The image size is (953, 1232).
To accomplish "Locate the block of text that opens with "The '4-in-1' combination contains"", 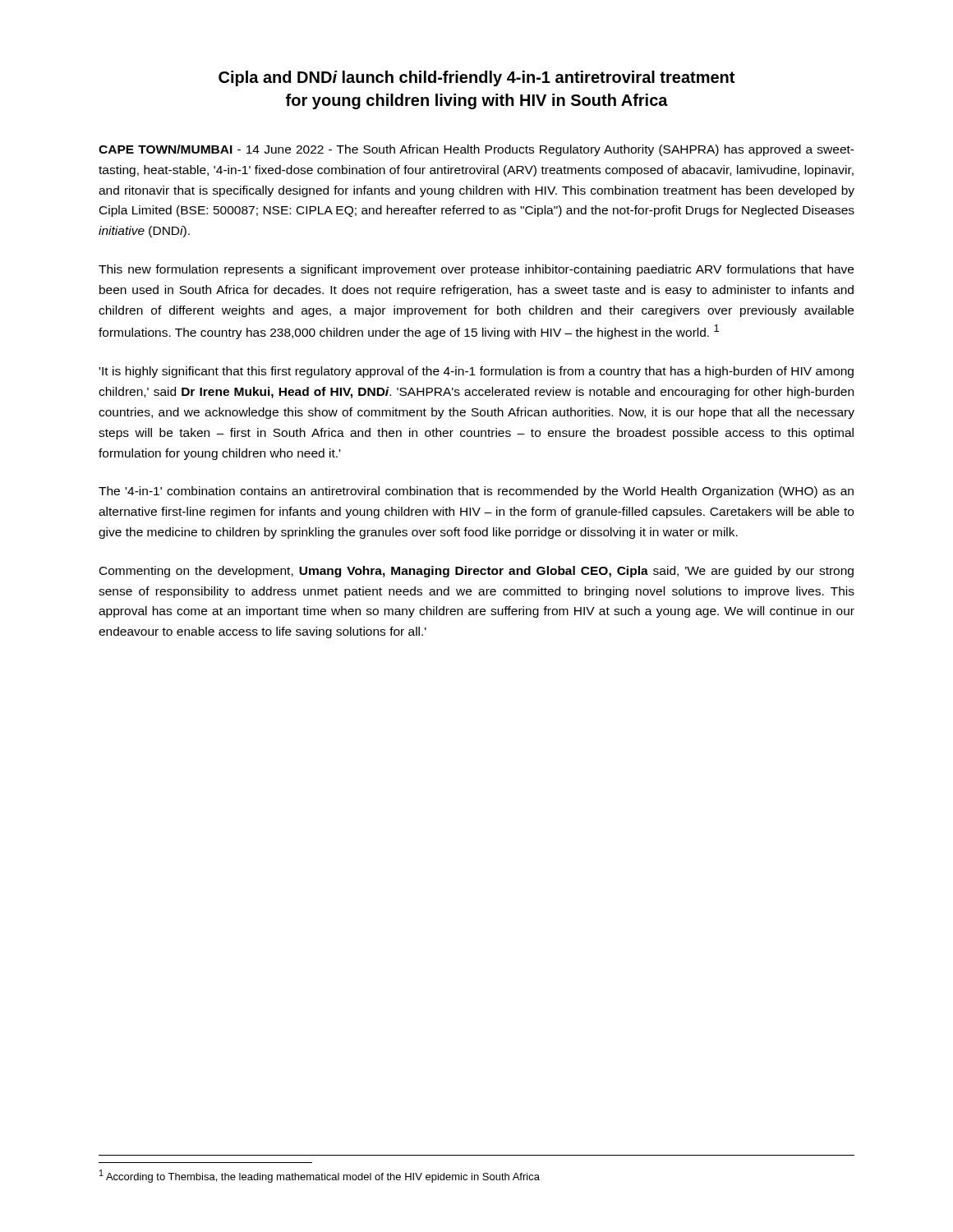I will 476,511.
